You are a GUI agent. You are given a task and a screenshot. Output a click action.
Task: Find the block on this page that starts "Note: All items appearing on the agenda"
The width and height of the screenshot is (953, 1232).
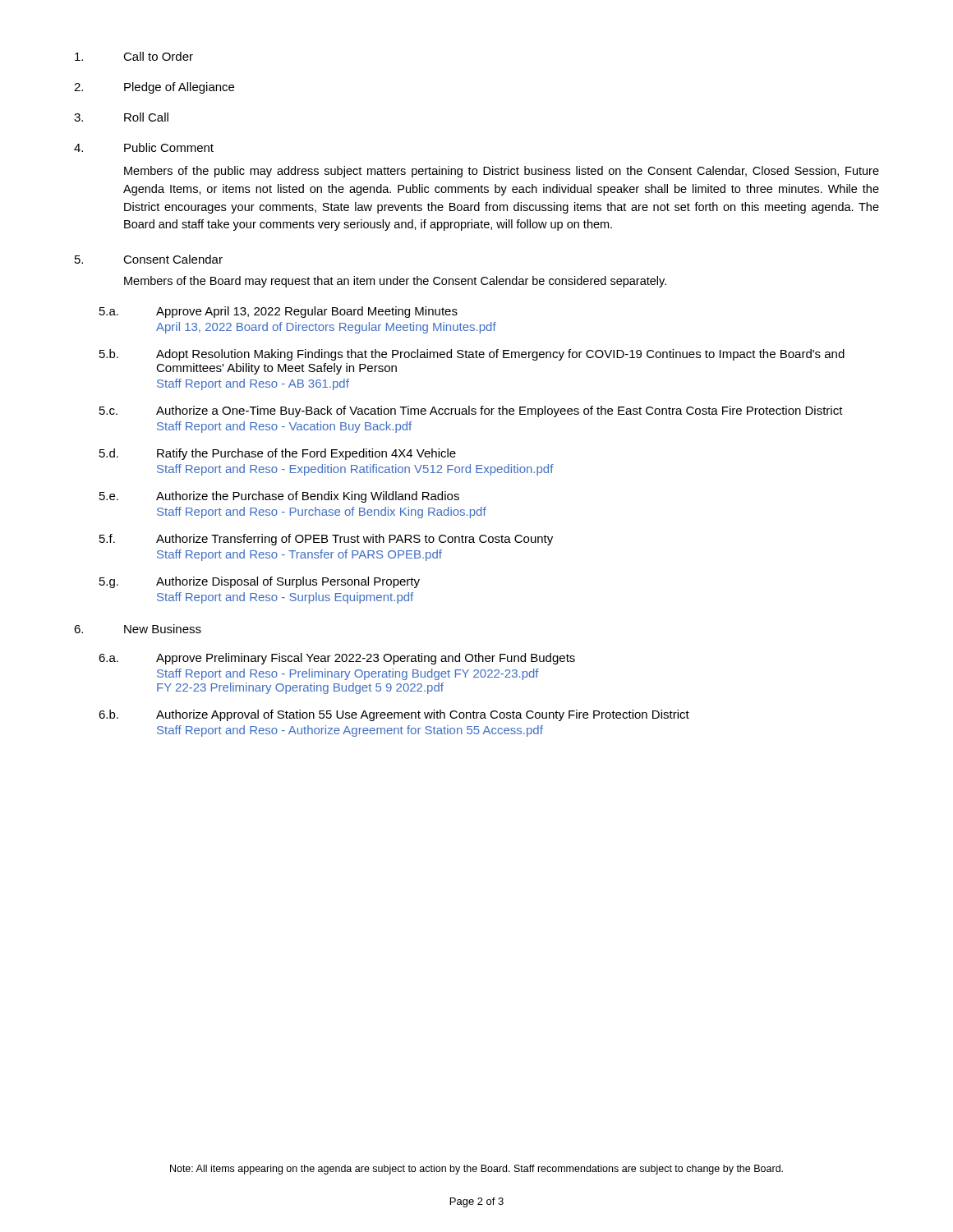(476, 1169)
